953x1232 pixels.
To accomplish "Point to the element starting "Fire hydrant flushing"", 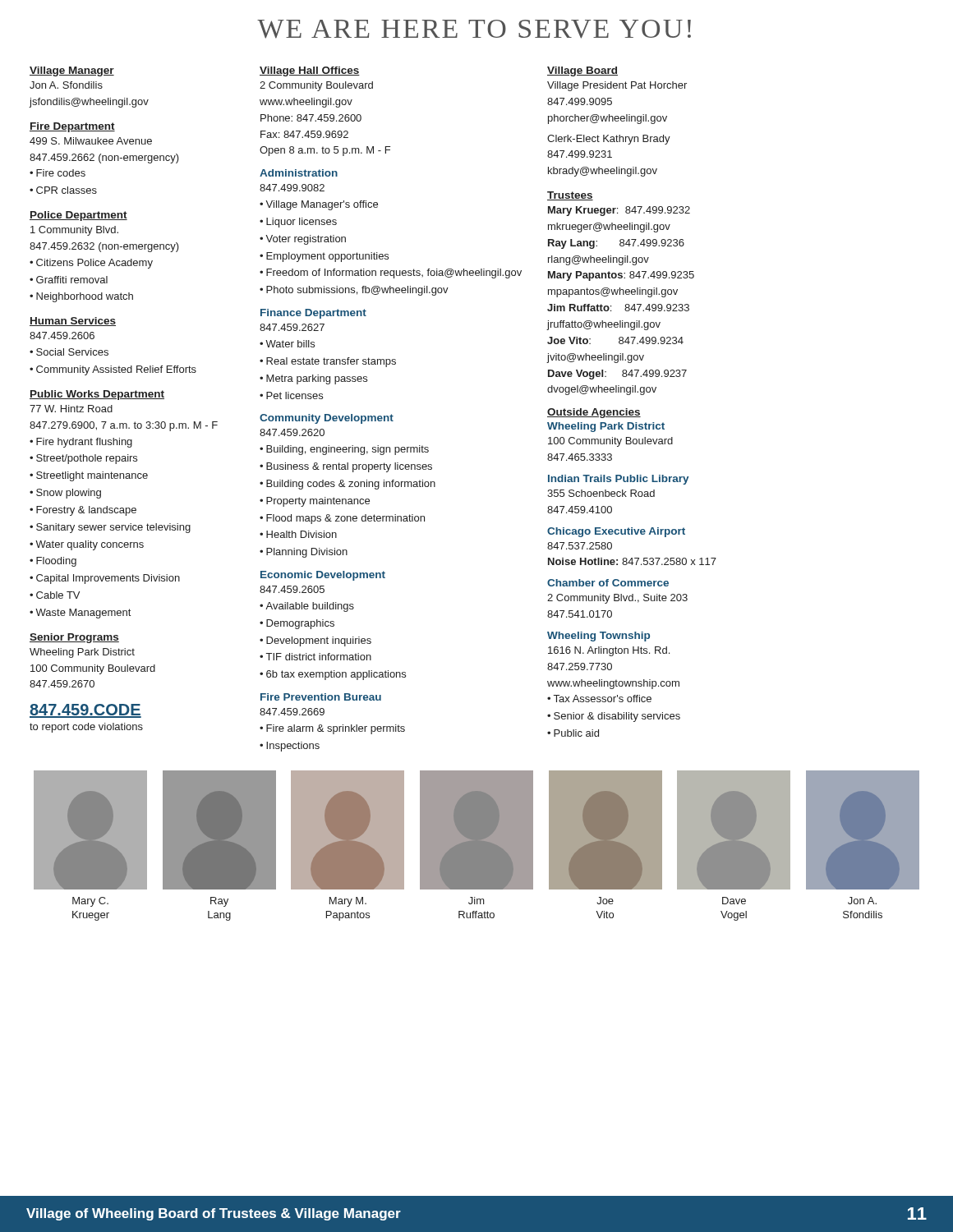I will click(136, 442).
